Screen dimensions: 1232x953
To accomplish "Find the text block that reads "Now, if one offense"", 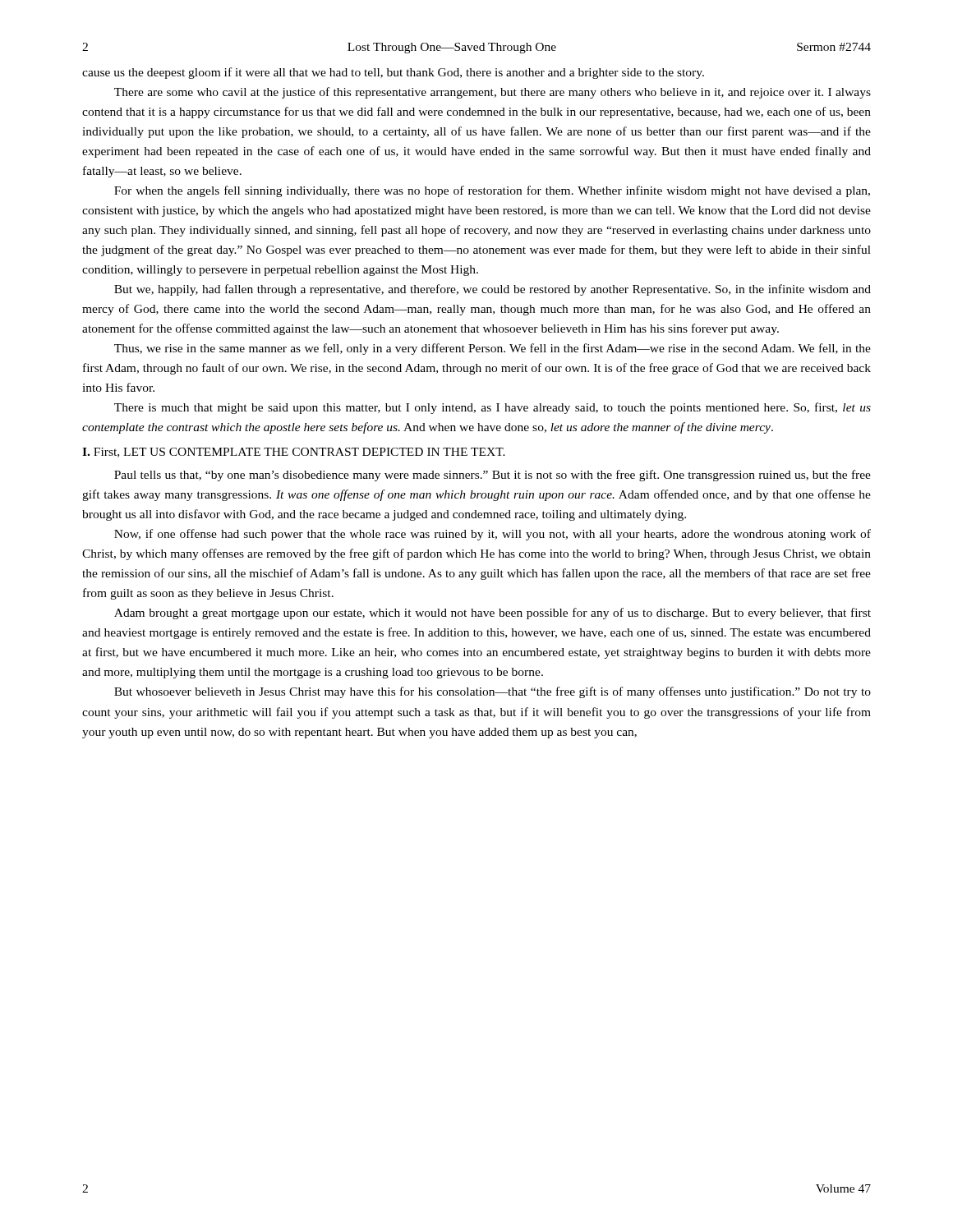I will [x=476, y=563].
